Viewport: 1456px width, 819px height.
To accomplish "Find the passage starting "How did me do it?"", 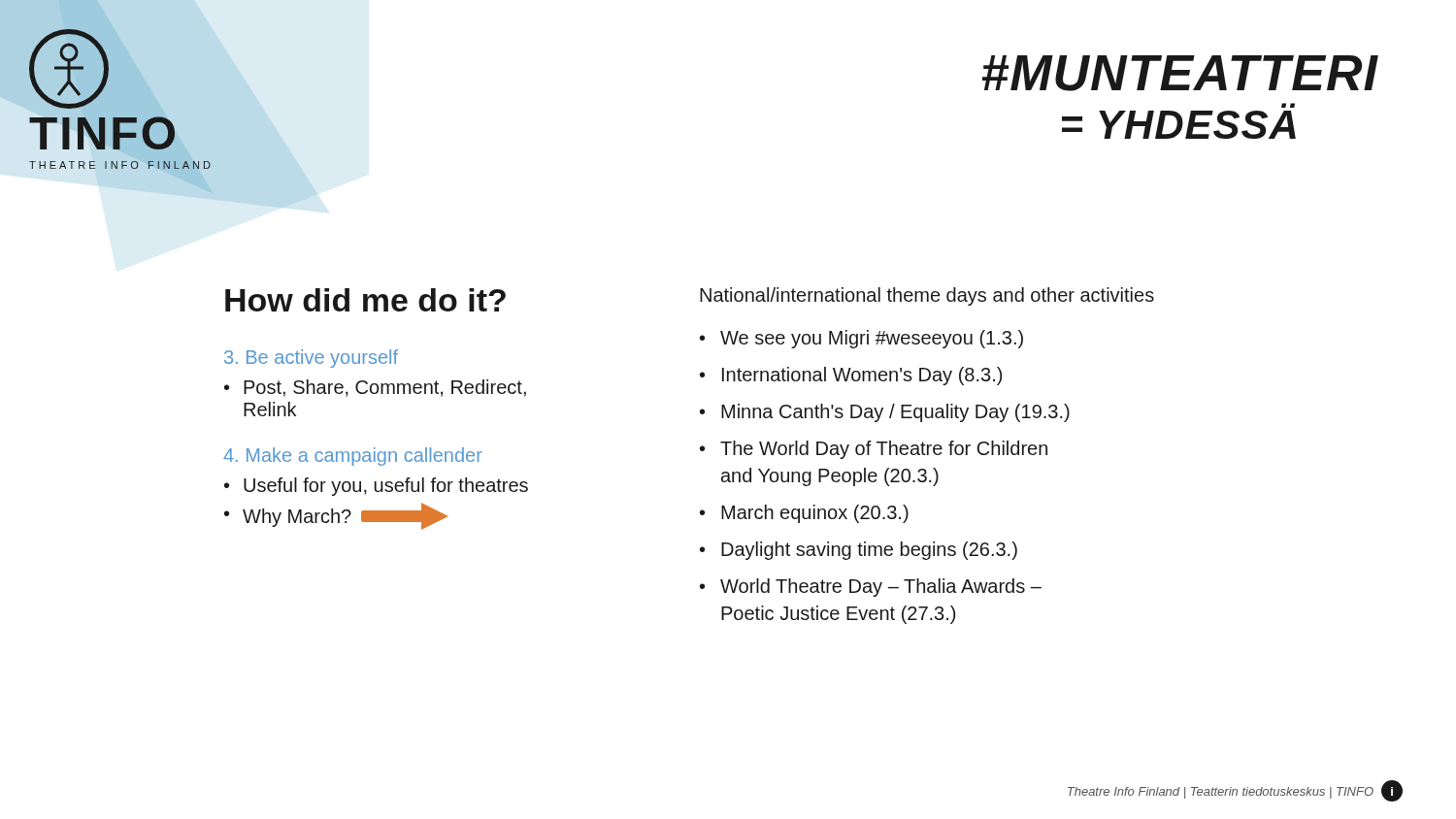I will [365, 300].
